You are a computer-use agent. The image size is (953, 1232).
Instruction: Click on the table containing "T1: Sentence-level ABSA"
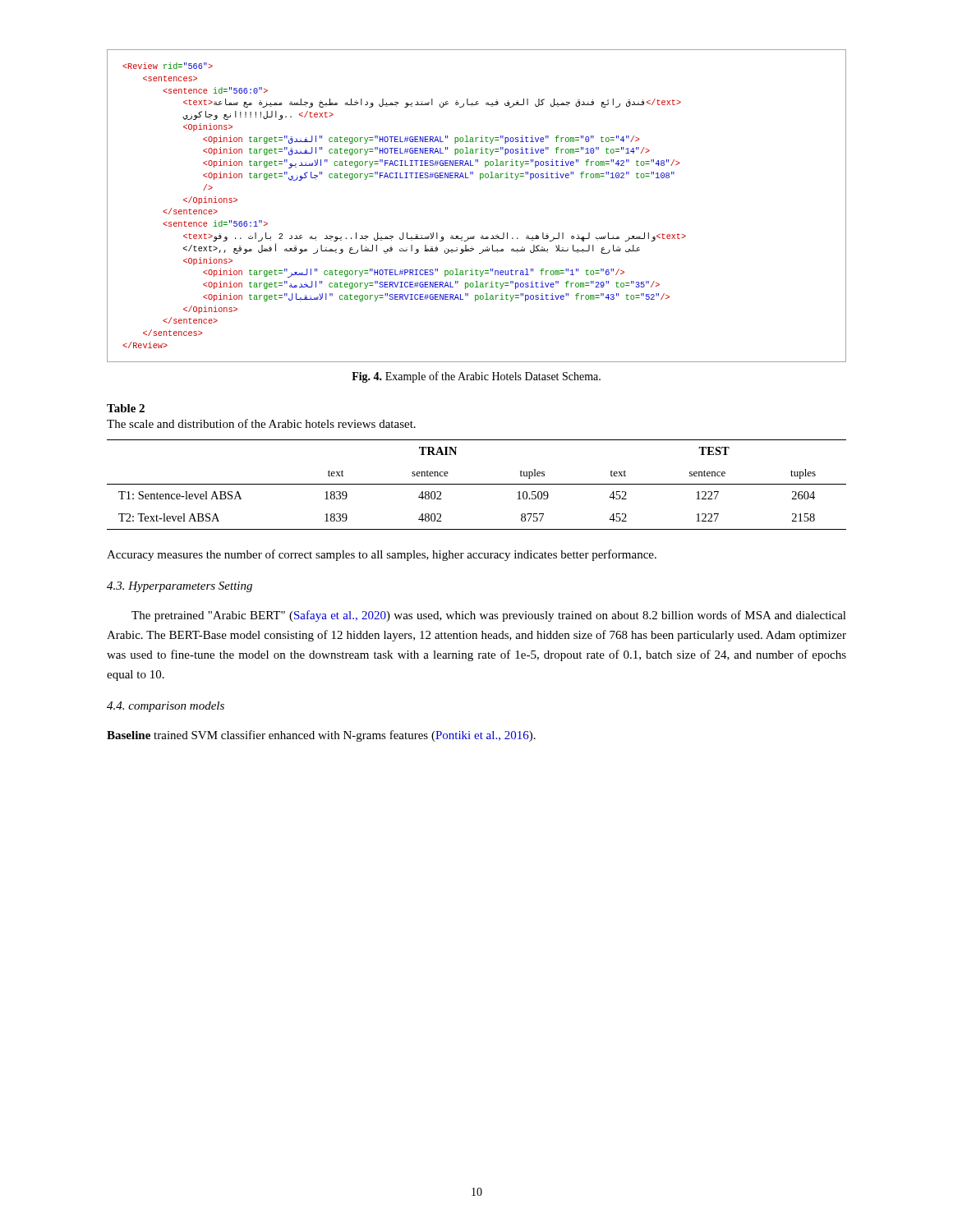pos(476,484)
